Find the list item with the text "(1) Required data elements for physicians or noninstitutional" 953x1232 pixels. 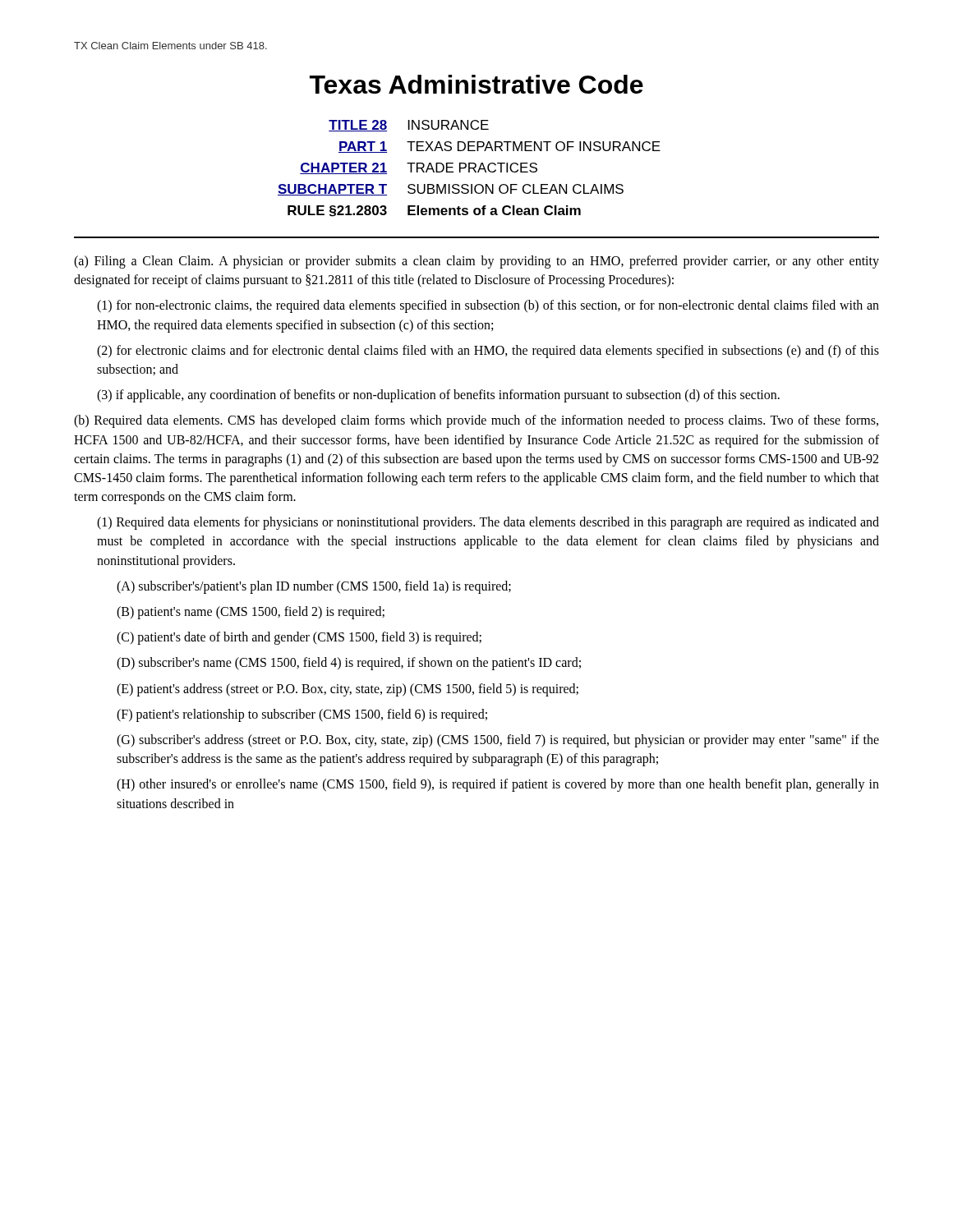point(488,541)
